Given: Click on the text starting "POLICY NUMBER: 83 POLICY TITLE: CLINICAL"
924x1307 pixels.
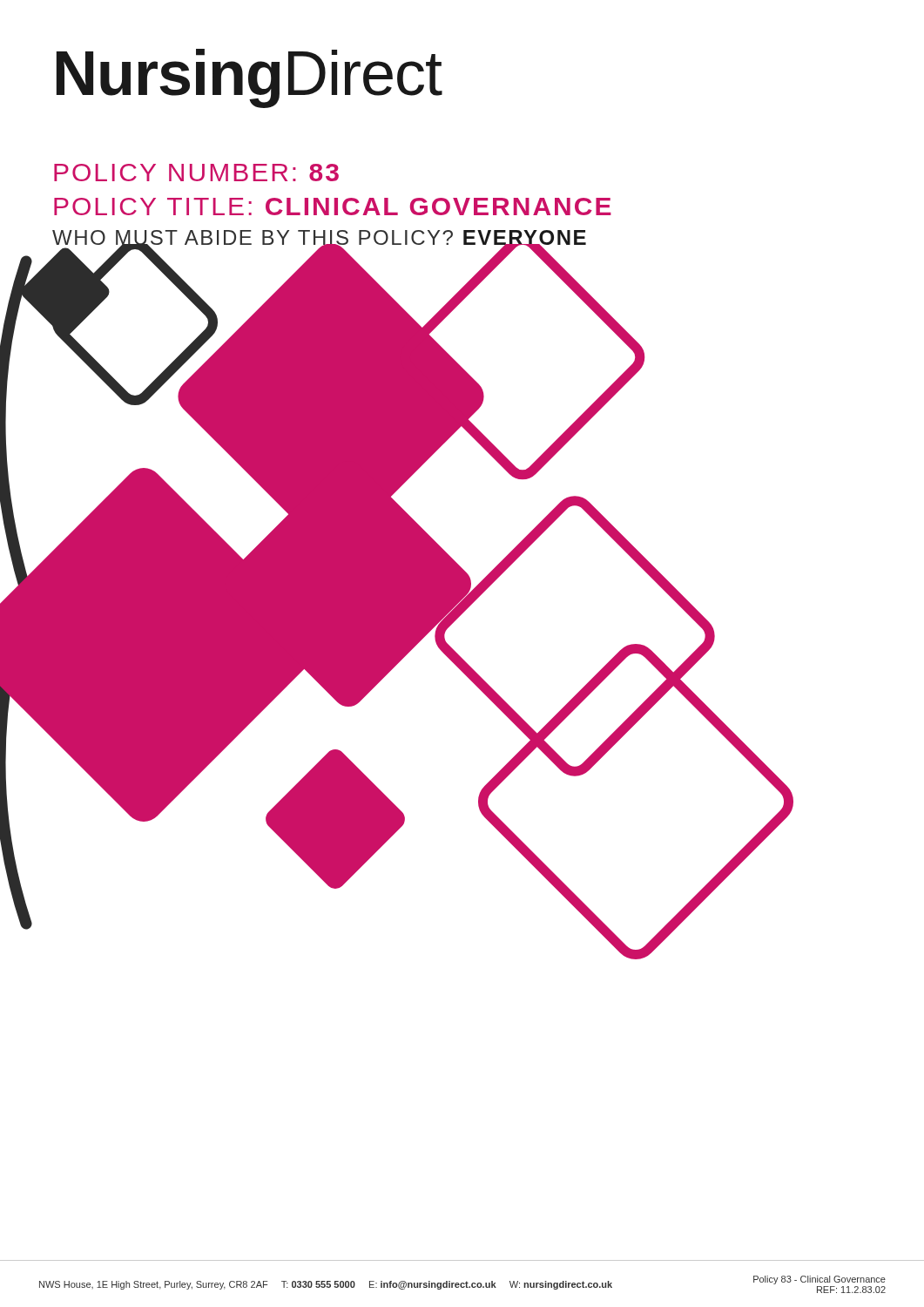Looking at the screenshot, I should tap(333, 204).
